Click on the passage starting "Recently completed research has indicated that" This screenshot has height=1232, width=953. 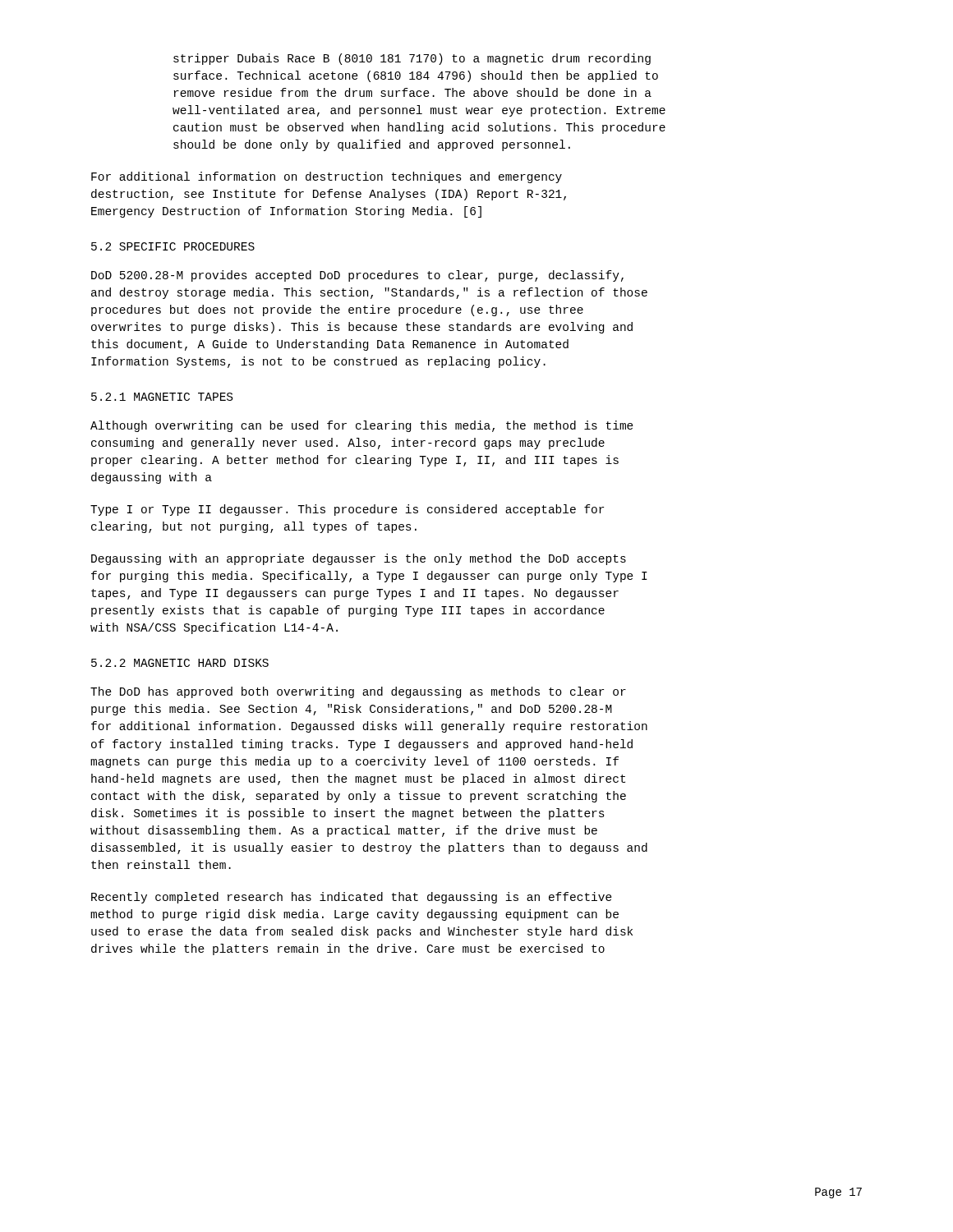[x=362, y=923]
